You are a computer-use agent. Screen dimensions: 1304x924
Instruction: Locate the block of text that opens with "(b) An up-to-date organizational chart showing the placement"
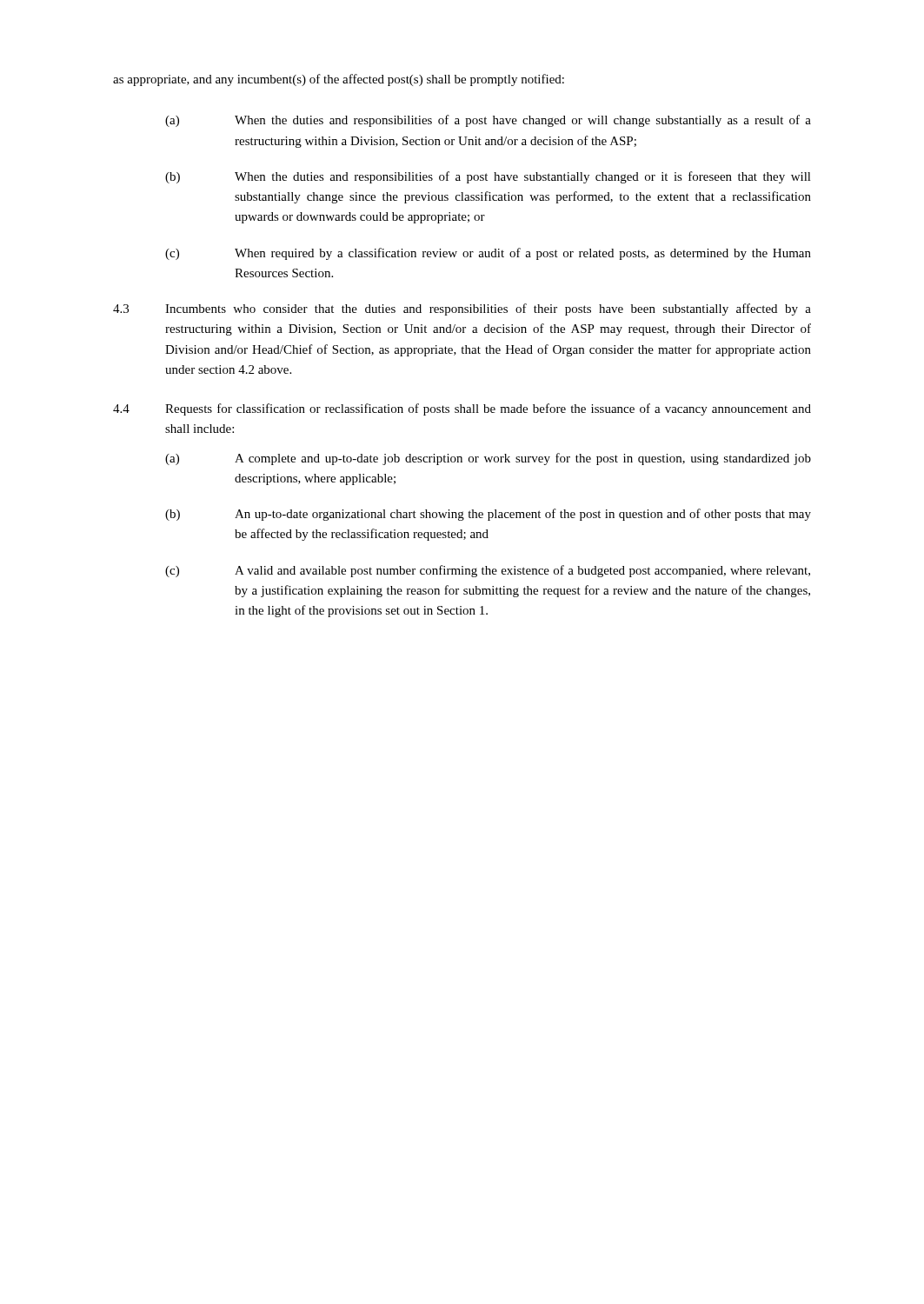[488, 524]
